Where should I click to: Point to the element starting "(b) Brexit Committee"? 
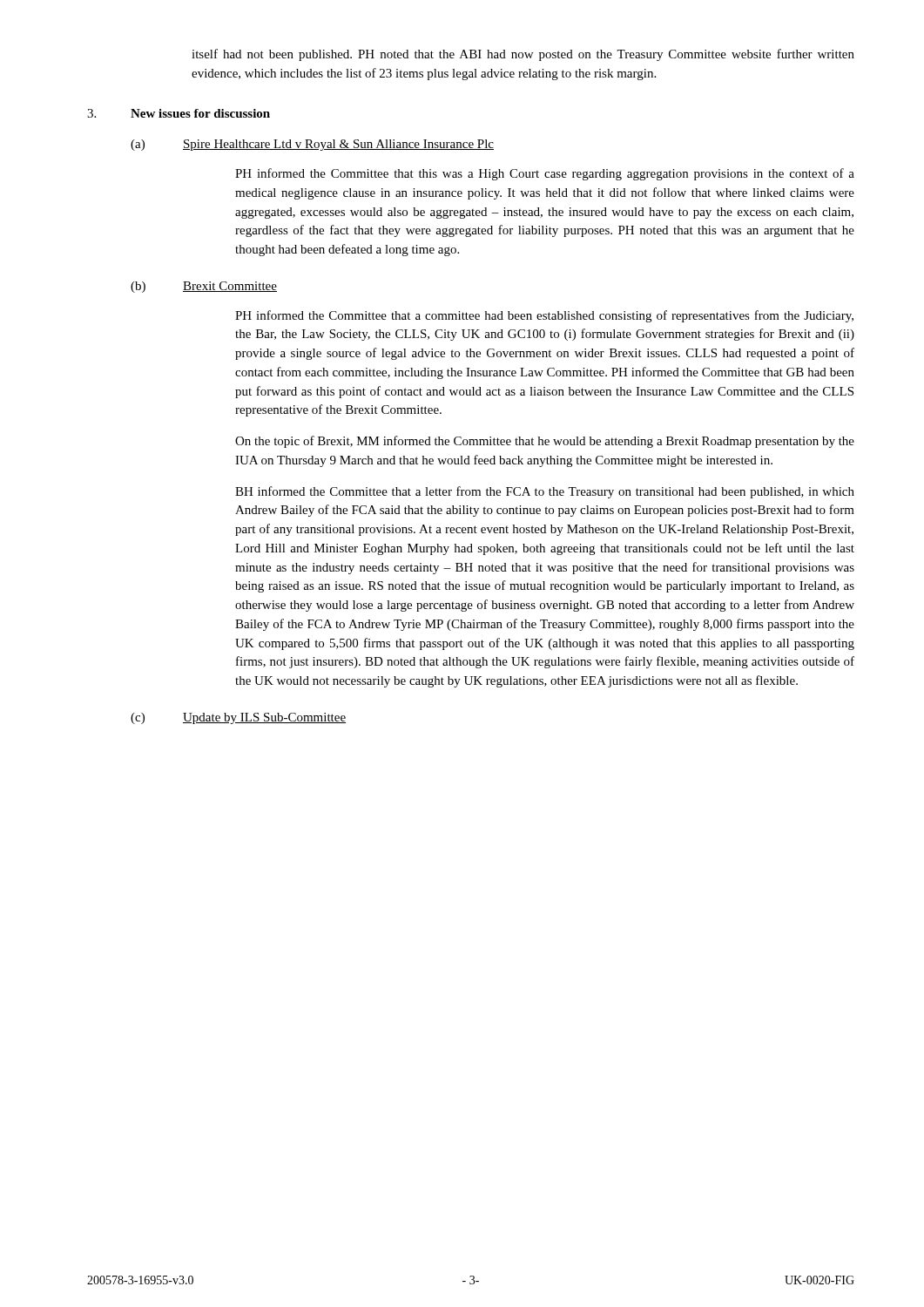coord(204,286)
